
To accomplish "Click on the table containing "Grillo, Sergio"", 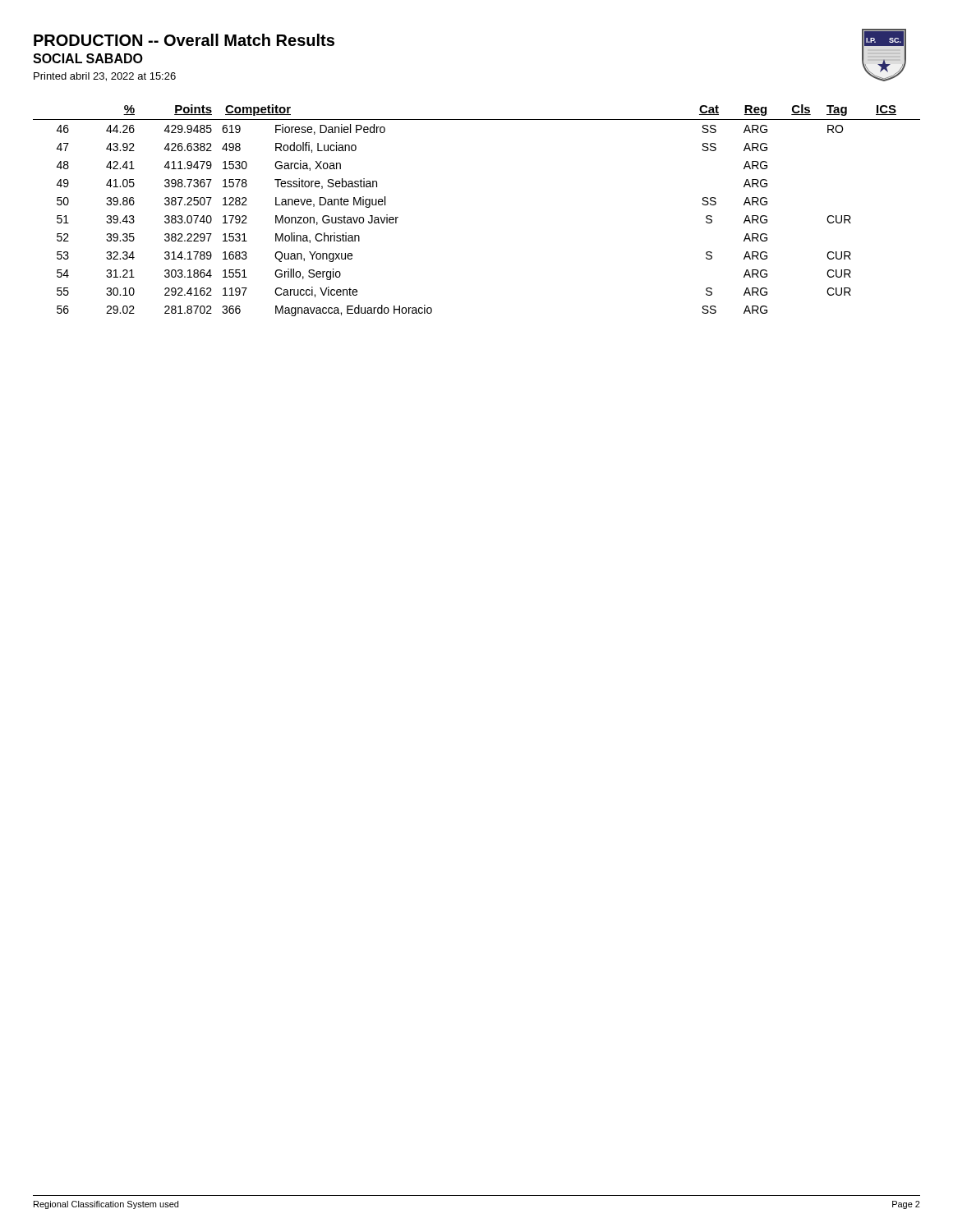I will (x=476, y=209).
